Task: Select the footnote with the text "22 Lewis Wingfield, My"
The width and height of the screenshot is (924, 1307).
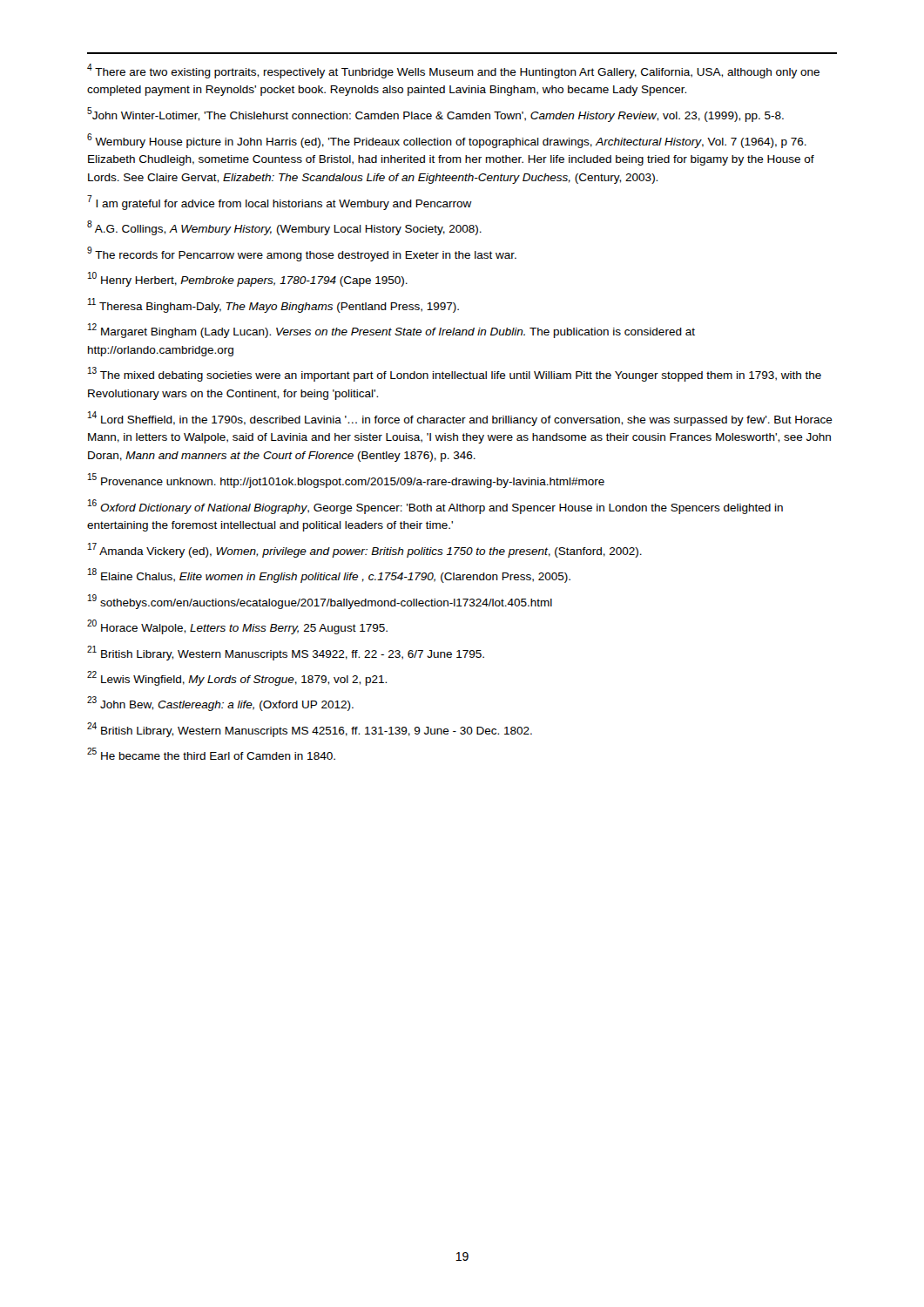Action: click(x=237, y=678)
